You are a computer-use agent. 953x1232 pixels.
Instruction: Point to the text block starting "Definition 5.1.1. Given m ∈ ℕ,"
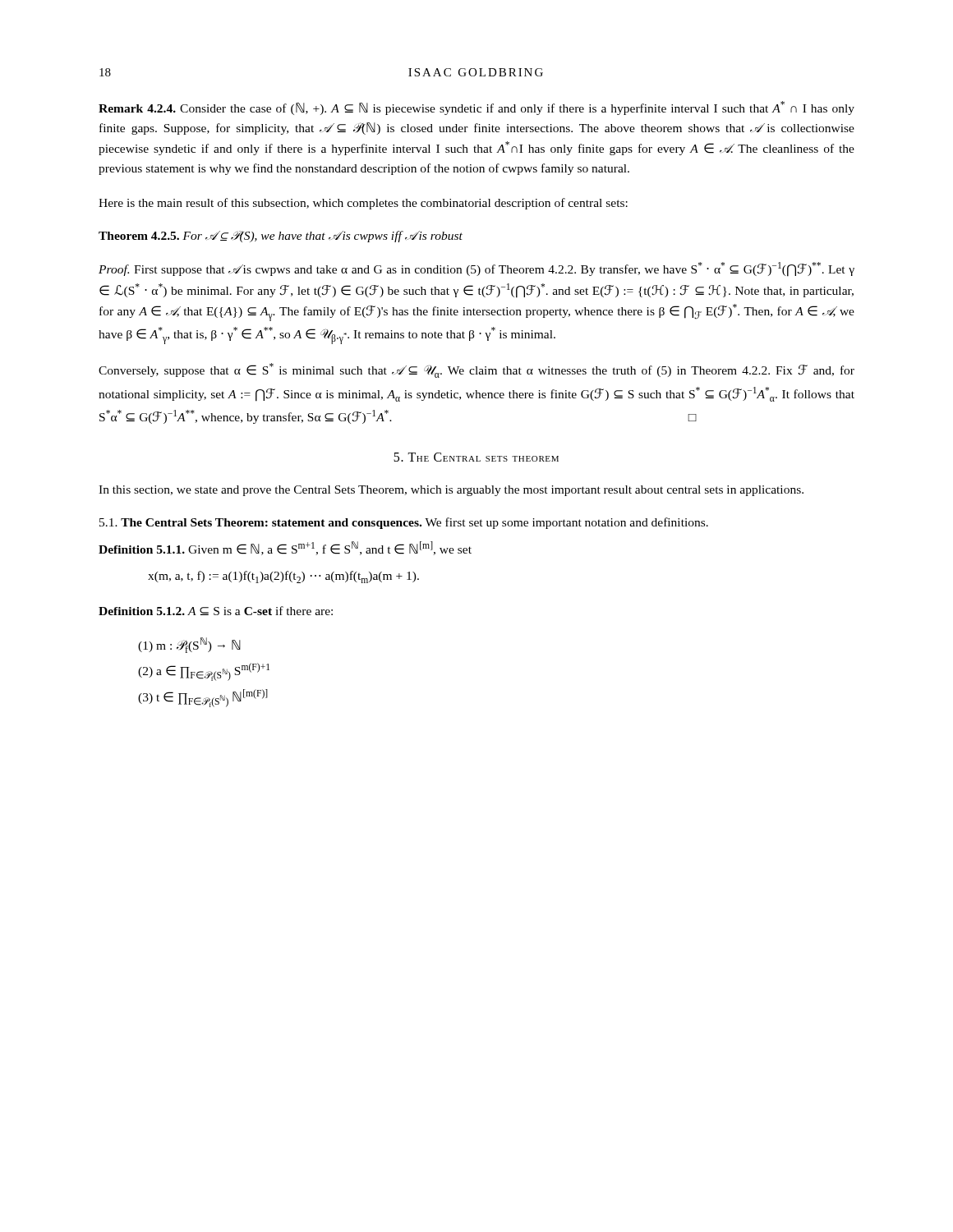coord(285,548)
